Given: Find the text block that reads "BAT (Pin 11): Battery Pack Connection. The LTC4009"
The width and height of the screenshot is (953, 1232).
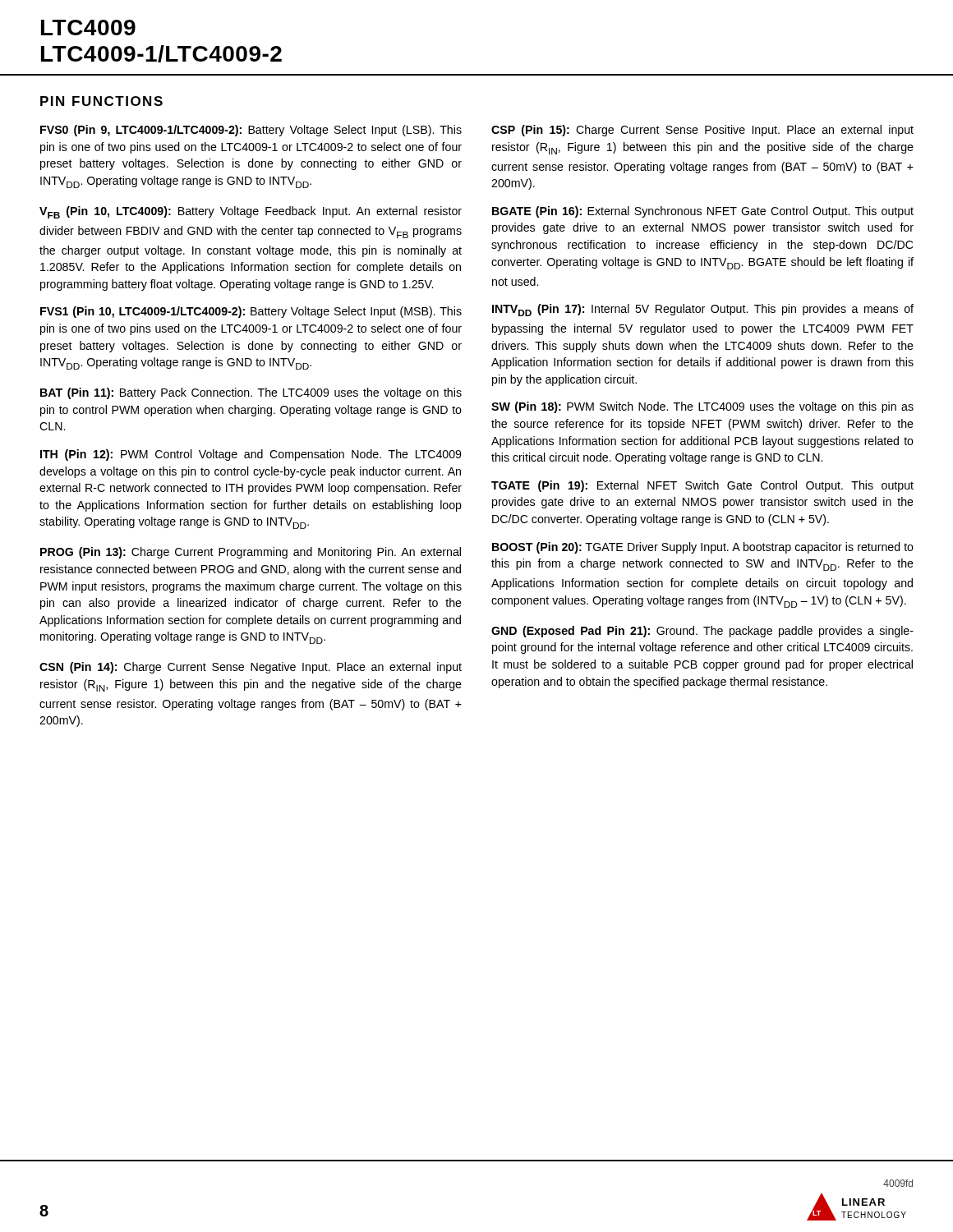Looking at the screenshot, I should click(251, 410).
